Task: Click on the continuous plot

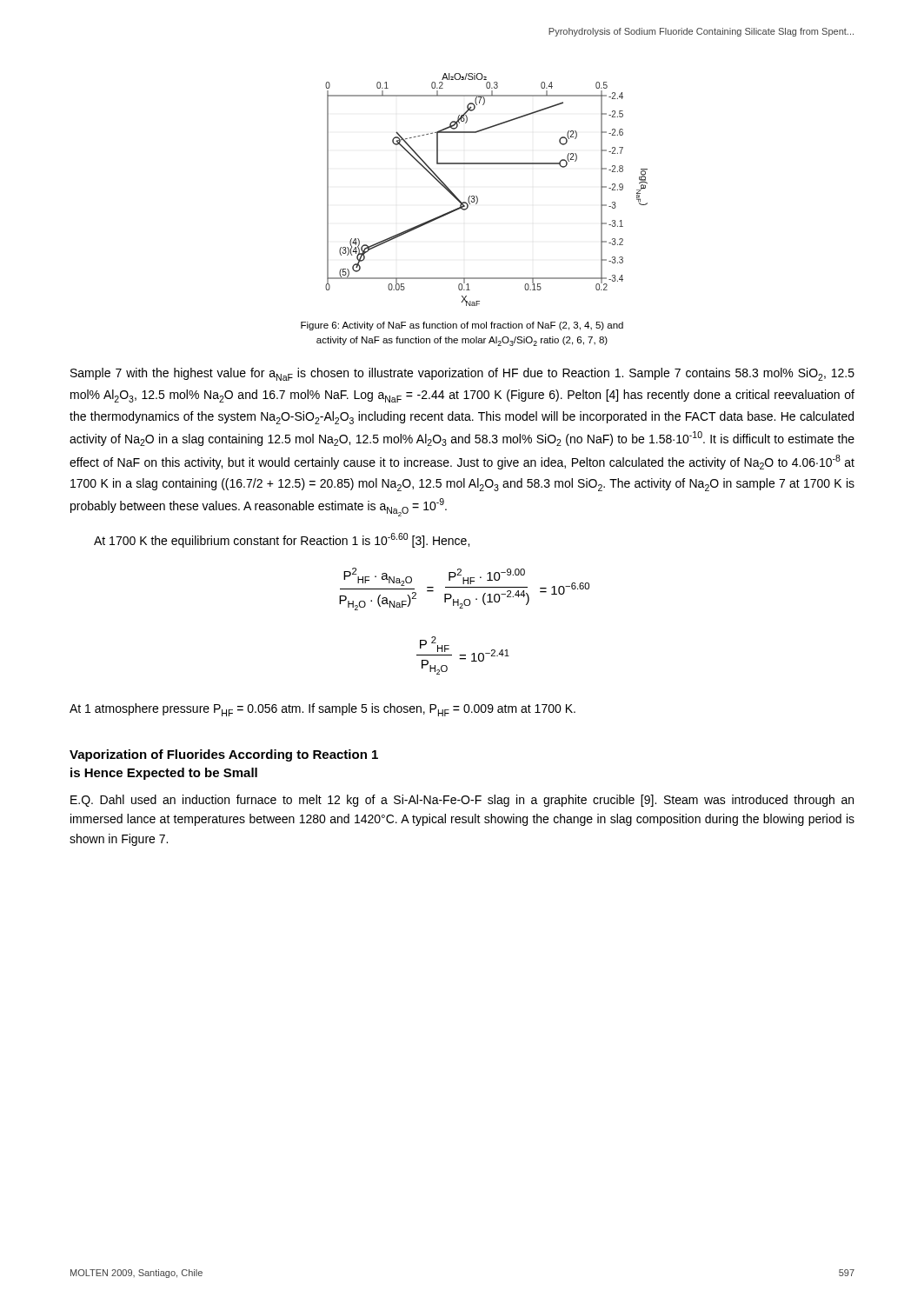Action: [462, 191]
